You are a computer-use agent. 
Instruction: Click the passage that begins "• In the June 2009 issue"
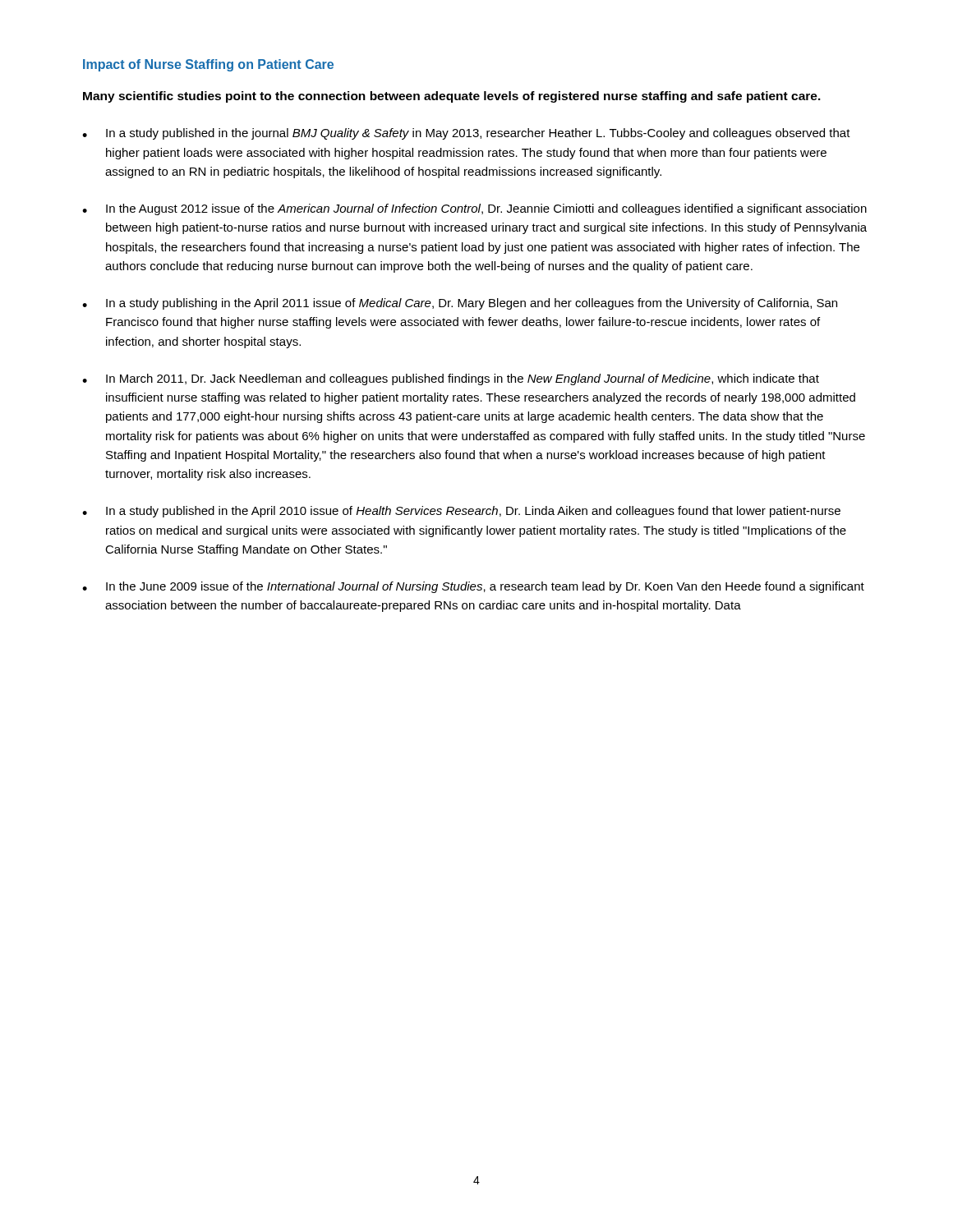[x=476, y=596]
